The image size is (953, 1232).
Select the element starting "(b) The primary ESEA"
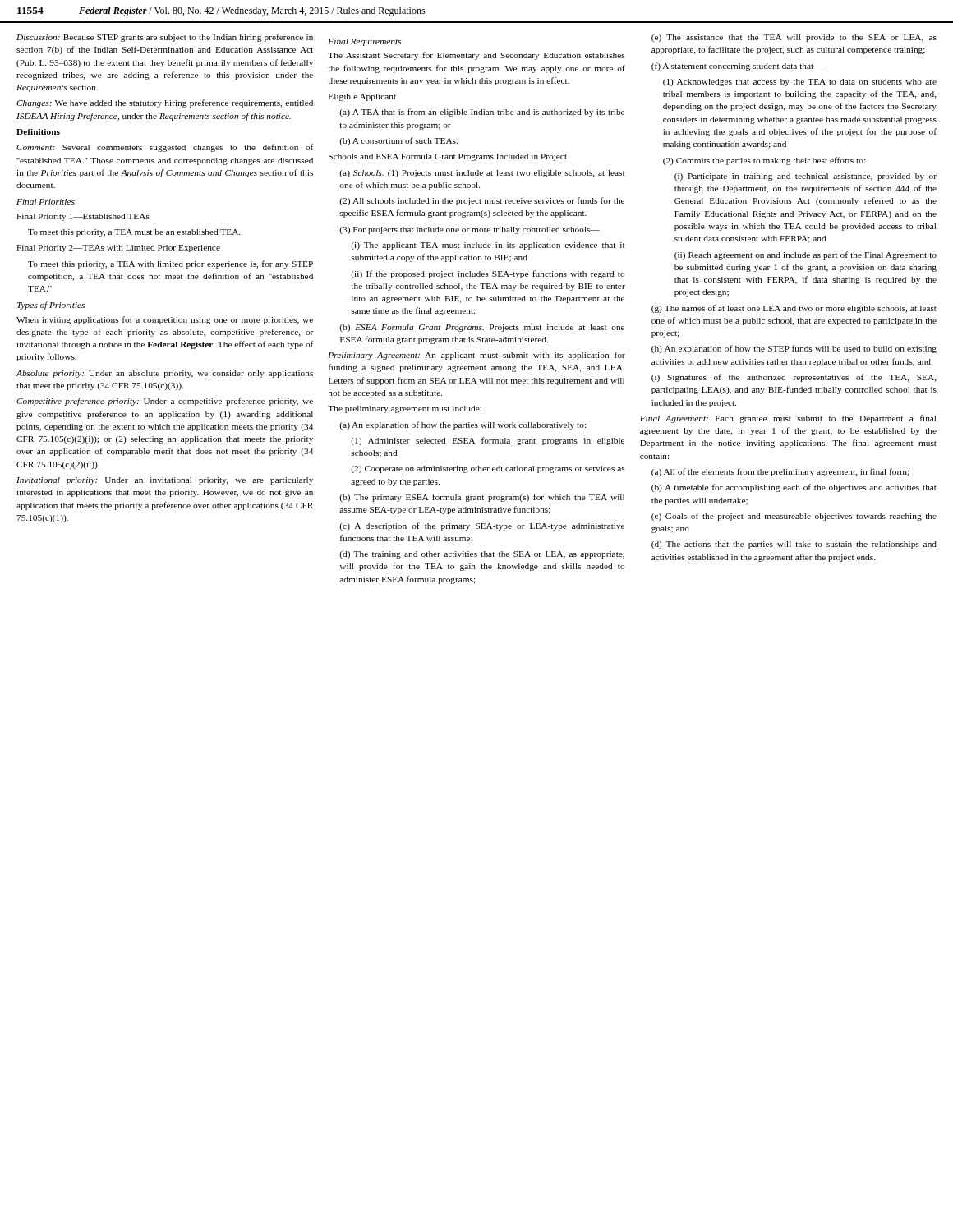click(482, 504)
